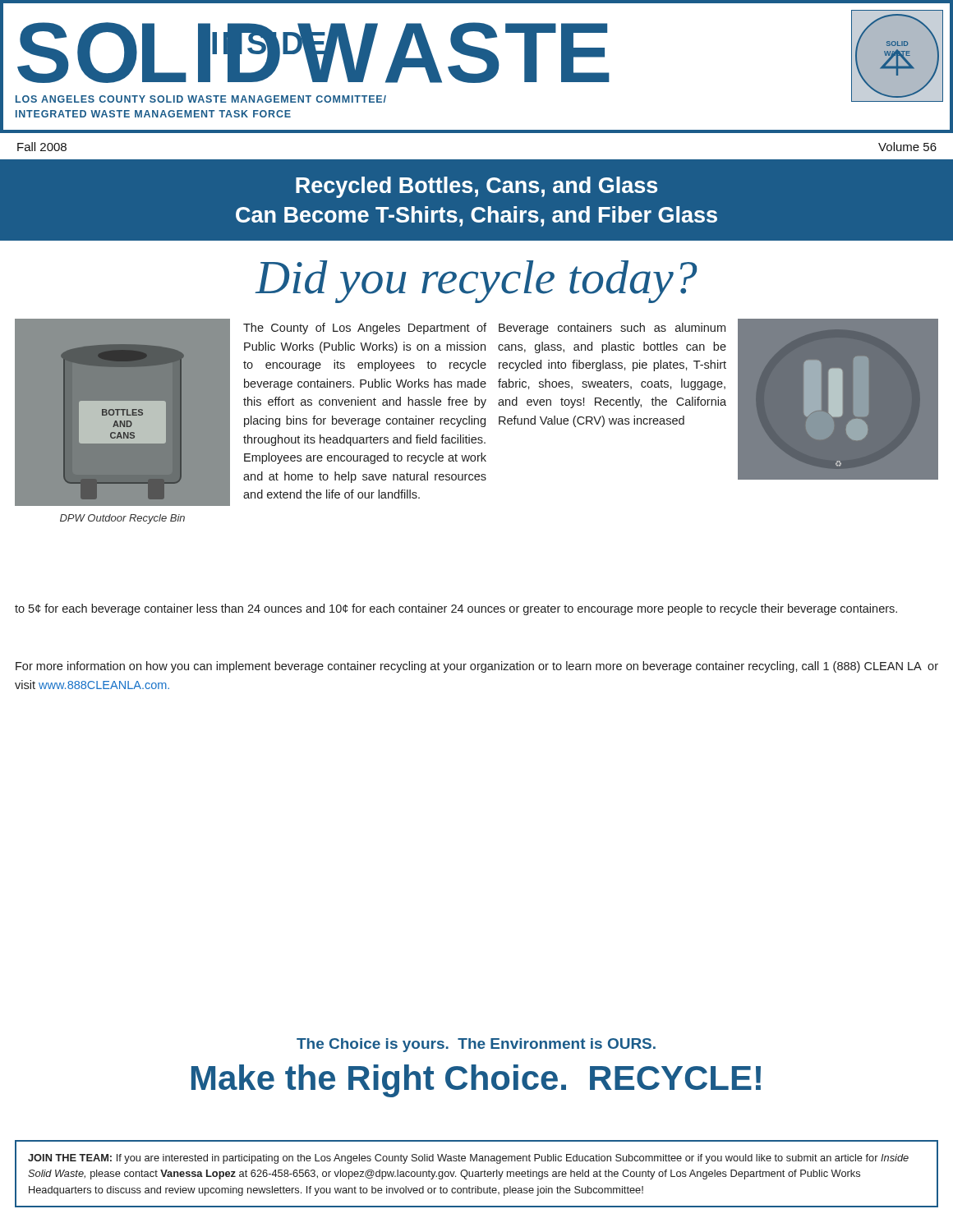The width and height of the screenshot is (953, 1232).
Task: Click on the text block that reads "to 5¢ for each"
Action: point(456,609)
